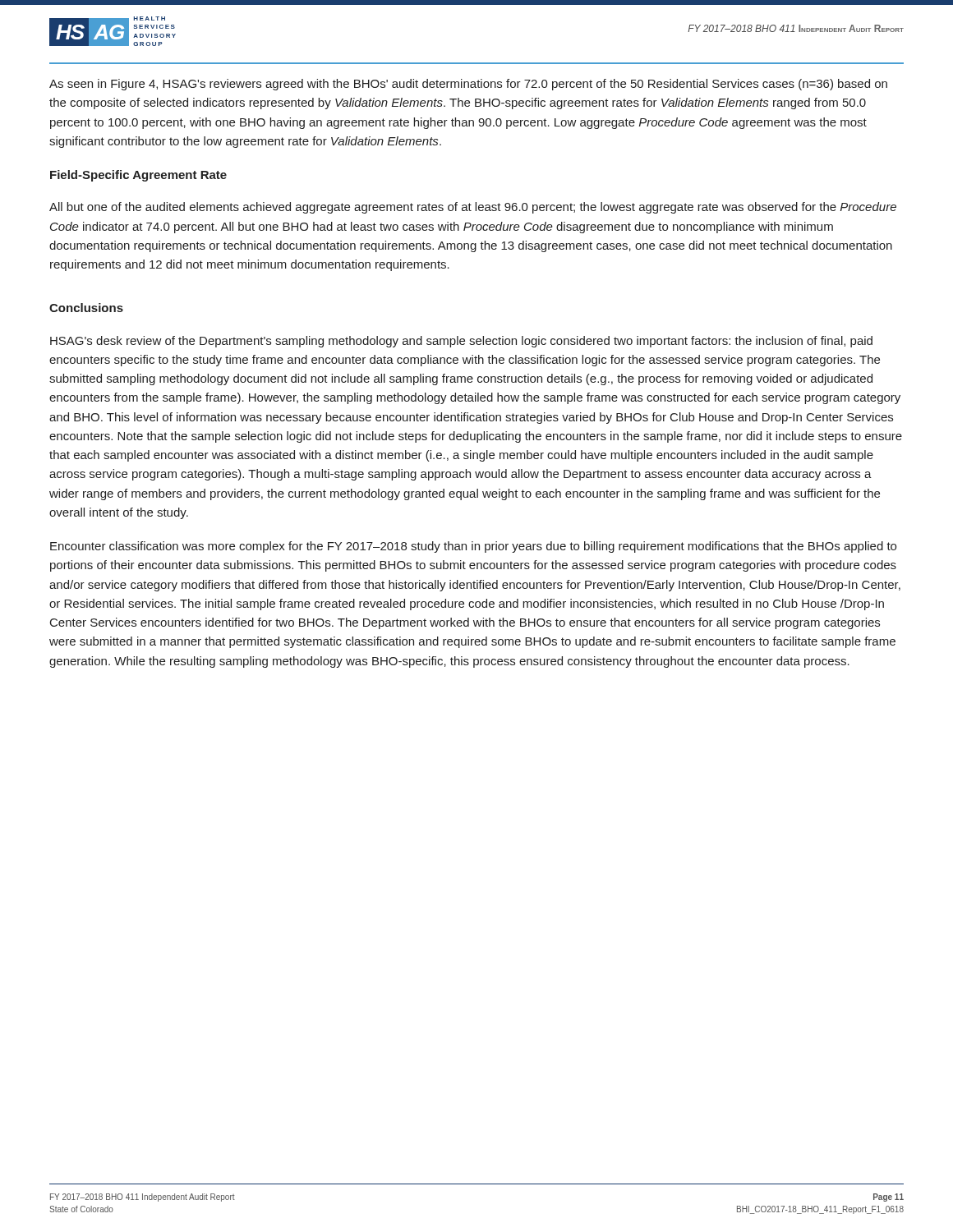
Task: Locate the title
Action: pyautogui.click(x=476, y=308)
